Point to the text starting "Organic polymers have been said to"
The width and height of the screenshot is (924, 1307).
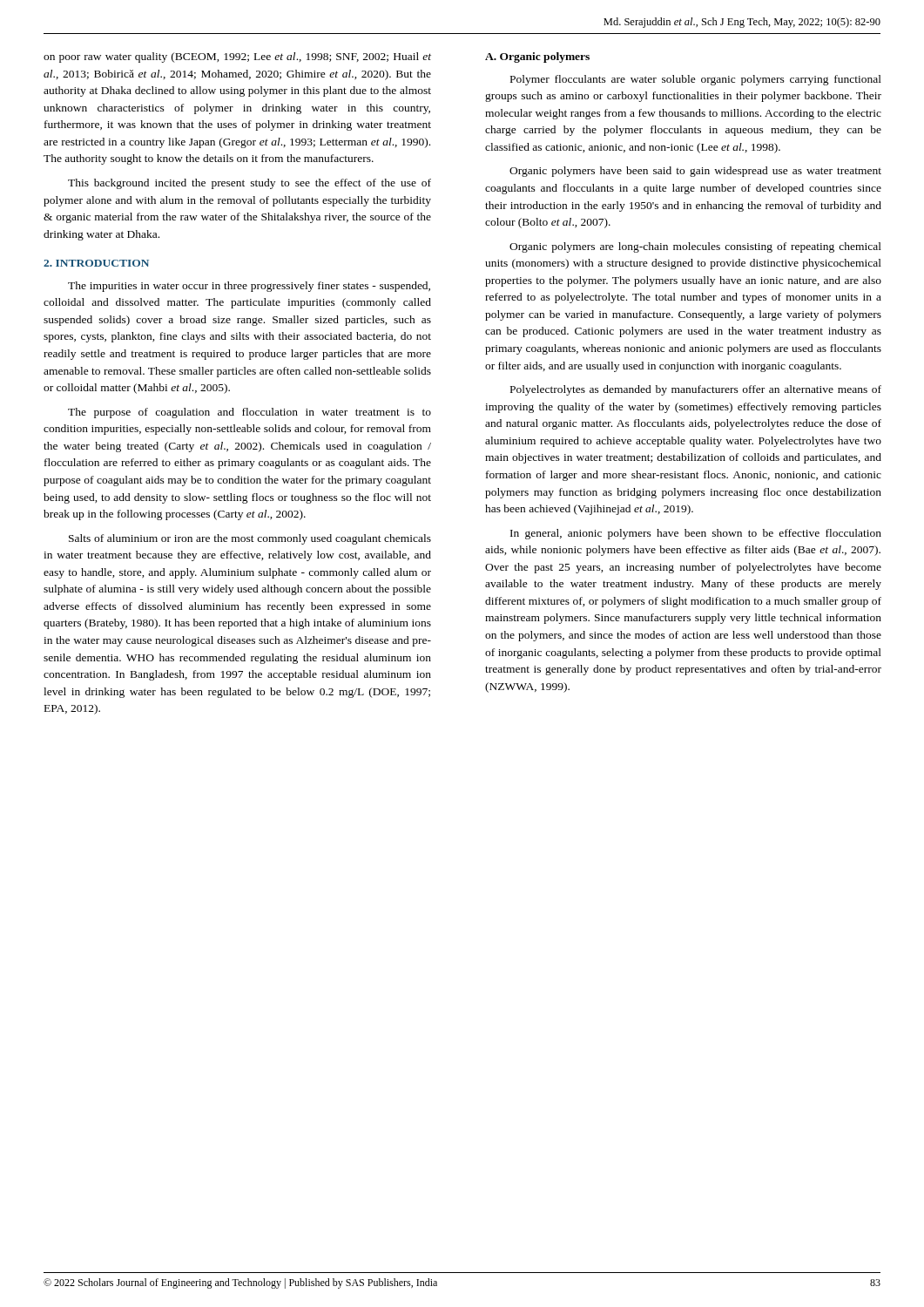click(x=683, y=196)
